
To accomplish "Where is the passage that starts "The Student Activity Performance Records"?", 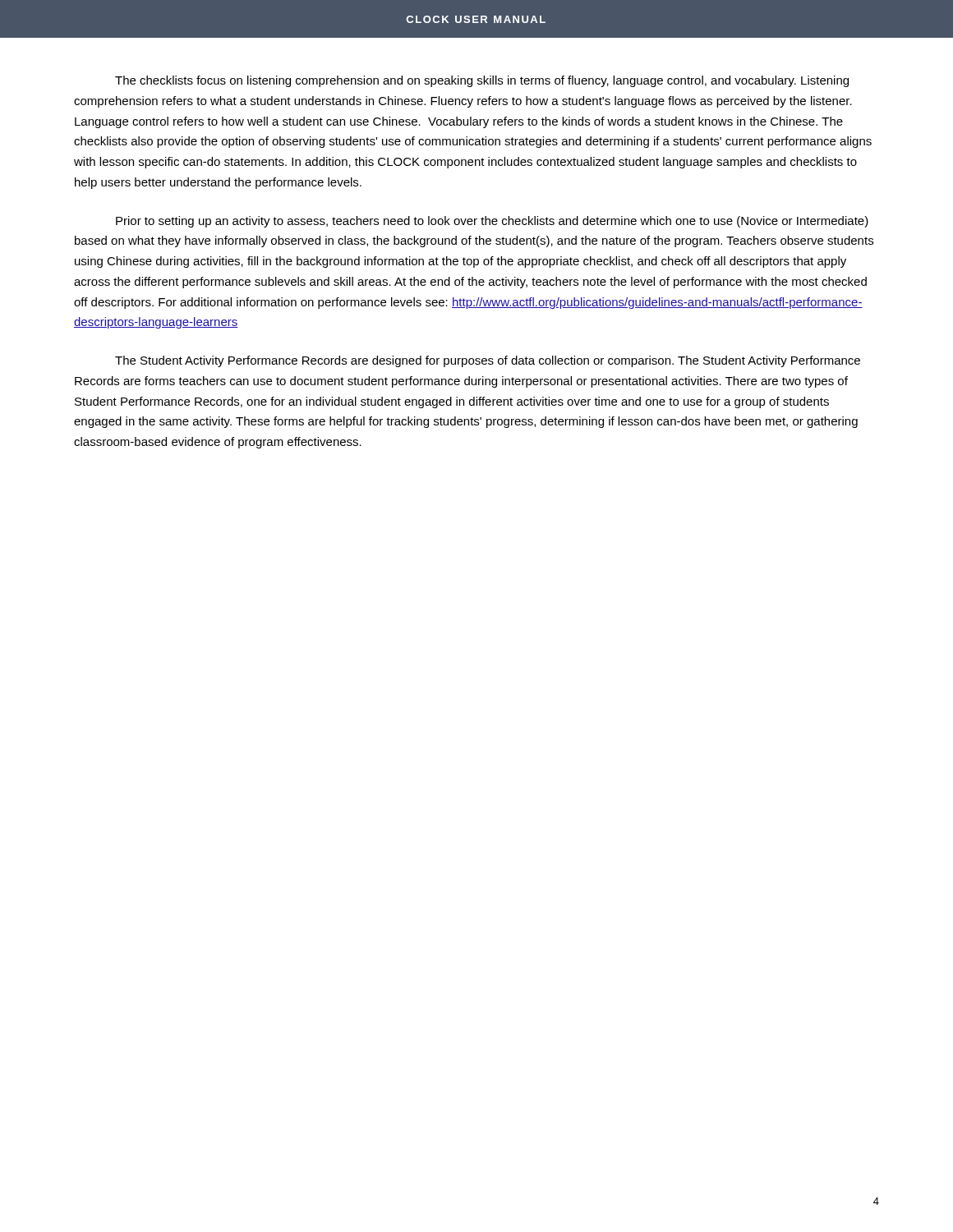I will 476,402.
